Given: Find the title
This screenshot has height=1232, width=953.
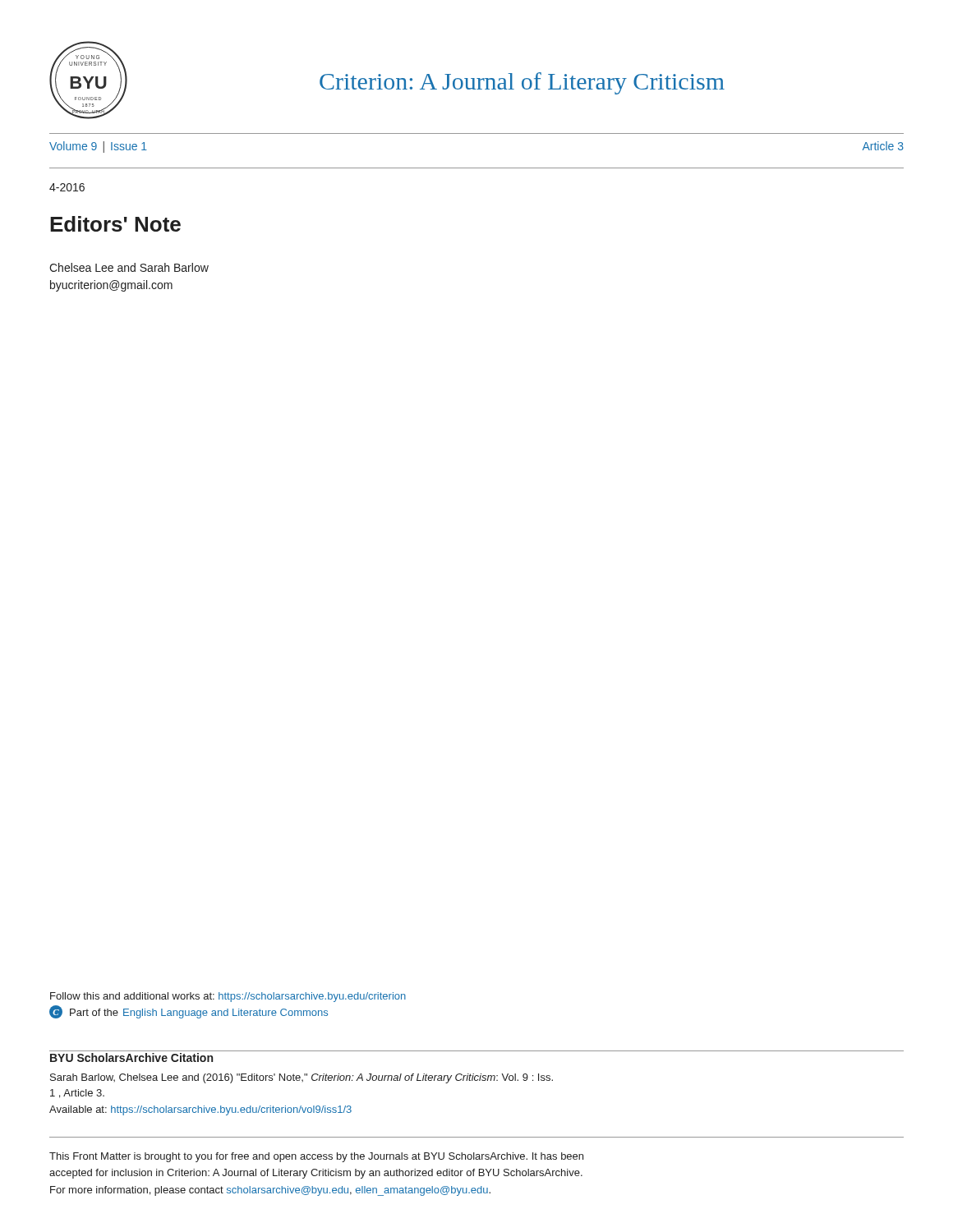Looking at the screenshot, I should [522, 81].
